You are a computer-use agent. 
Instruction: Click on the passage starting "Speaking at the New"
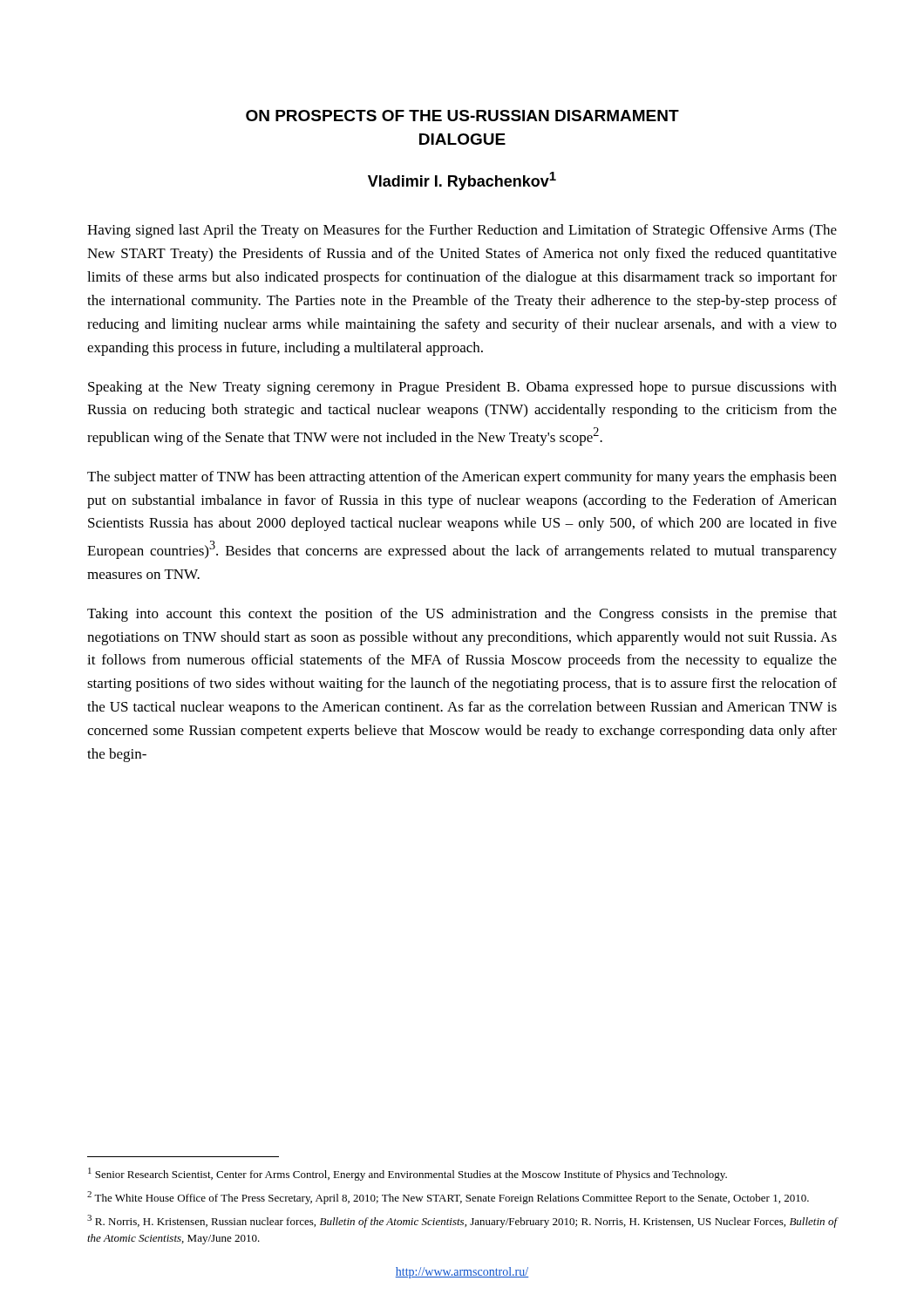[462, 412]
